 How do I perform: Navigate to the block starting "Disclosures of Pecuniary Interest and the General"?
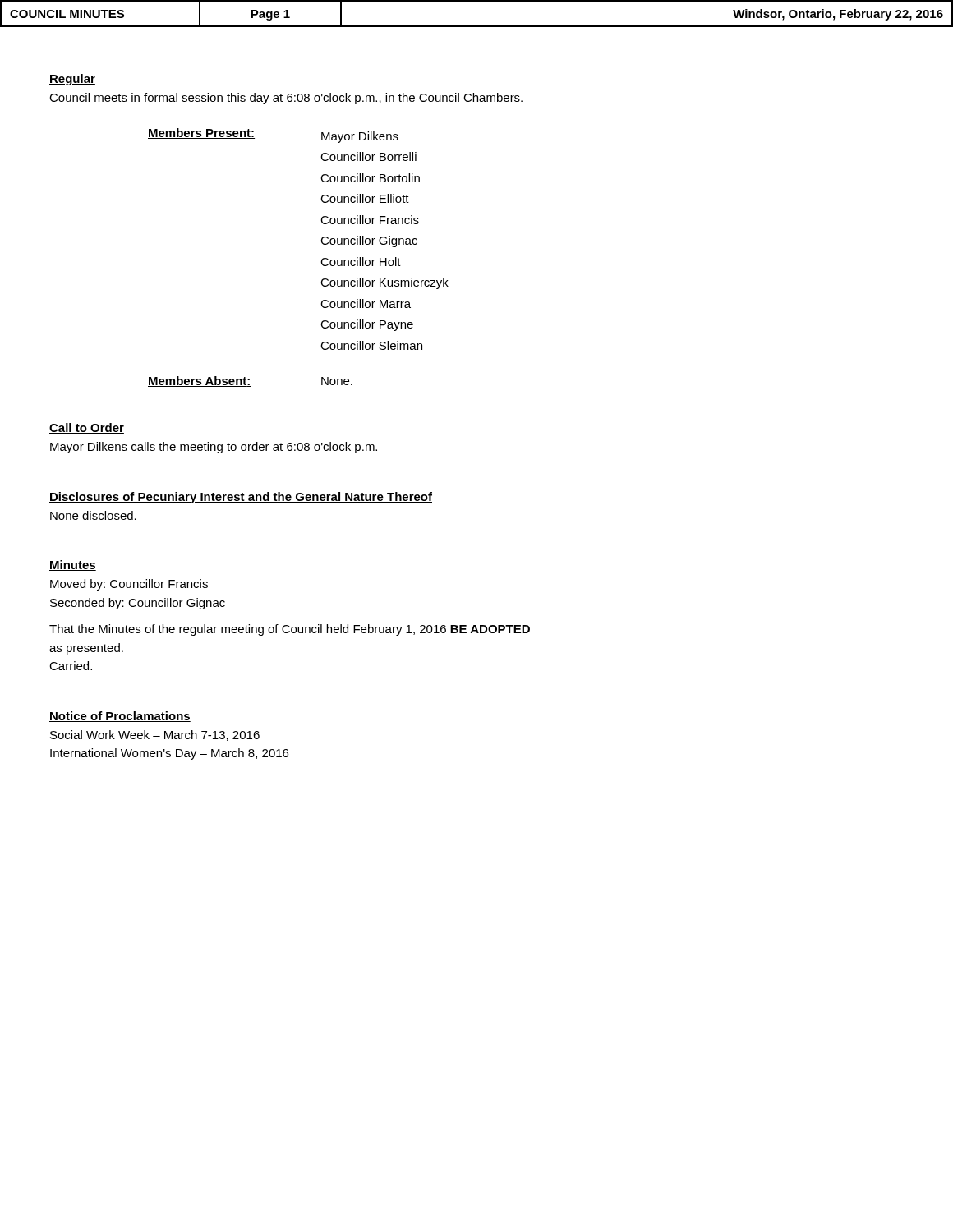click(241, 496)
